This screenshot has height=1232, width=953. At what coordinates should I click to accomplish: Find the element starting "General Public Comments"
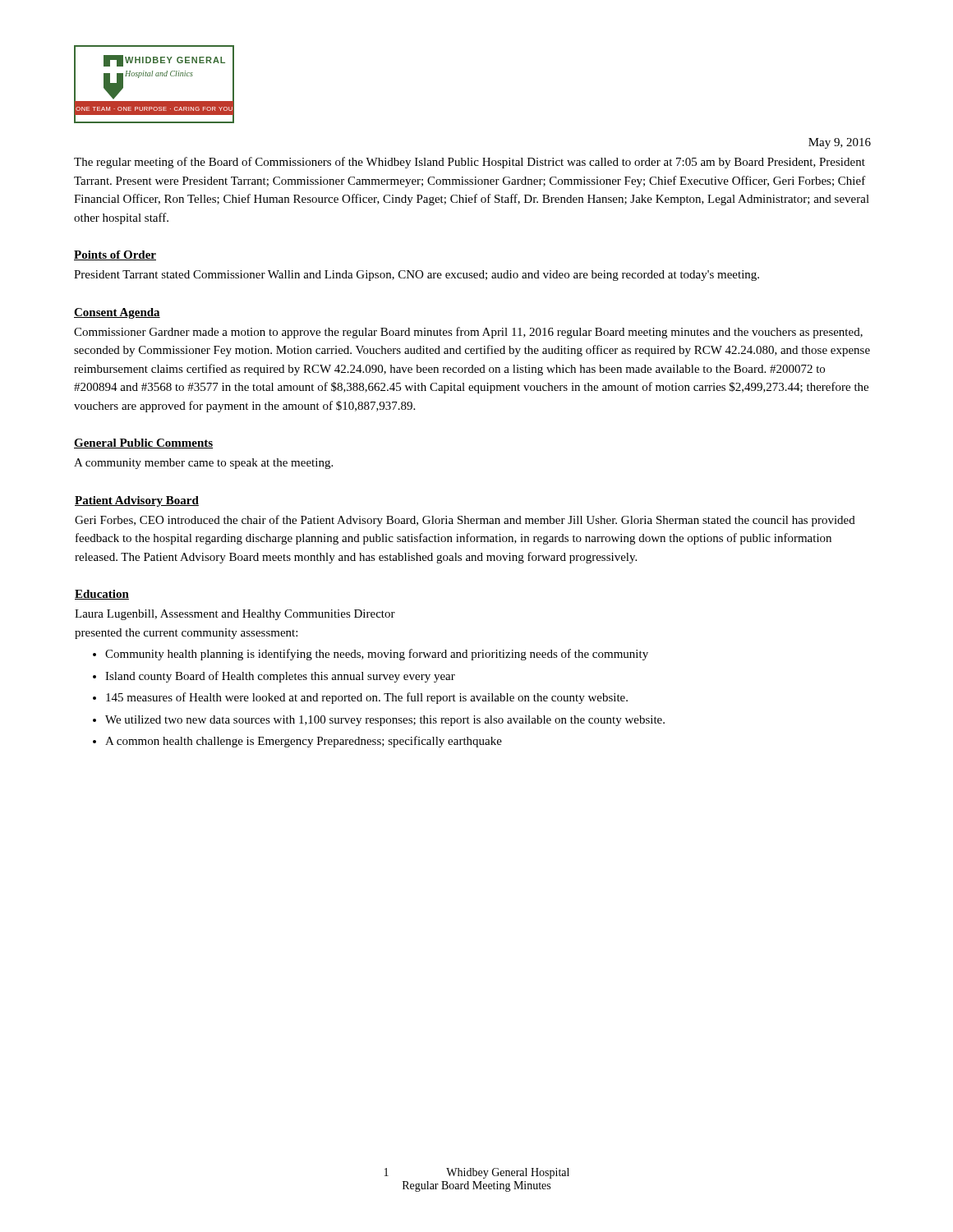click(x=143, y=443)
